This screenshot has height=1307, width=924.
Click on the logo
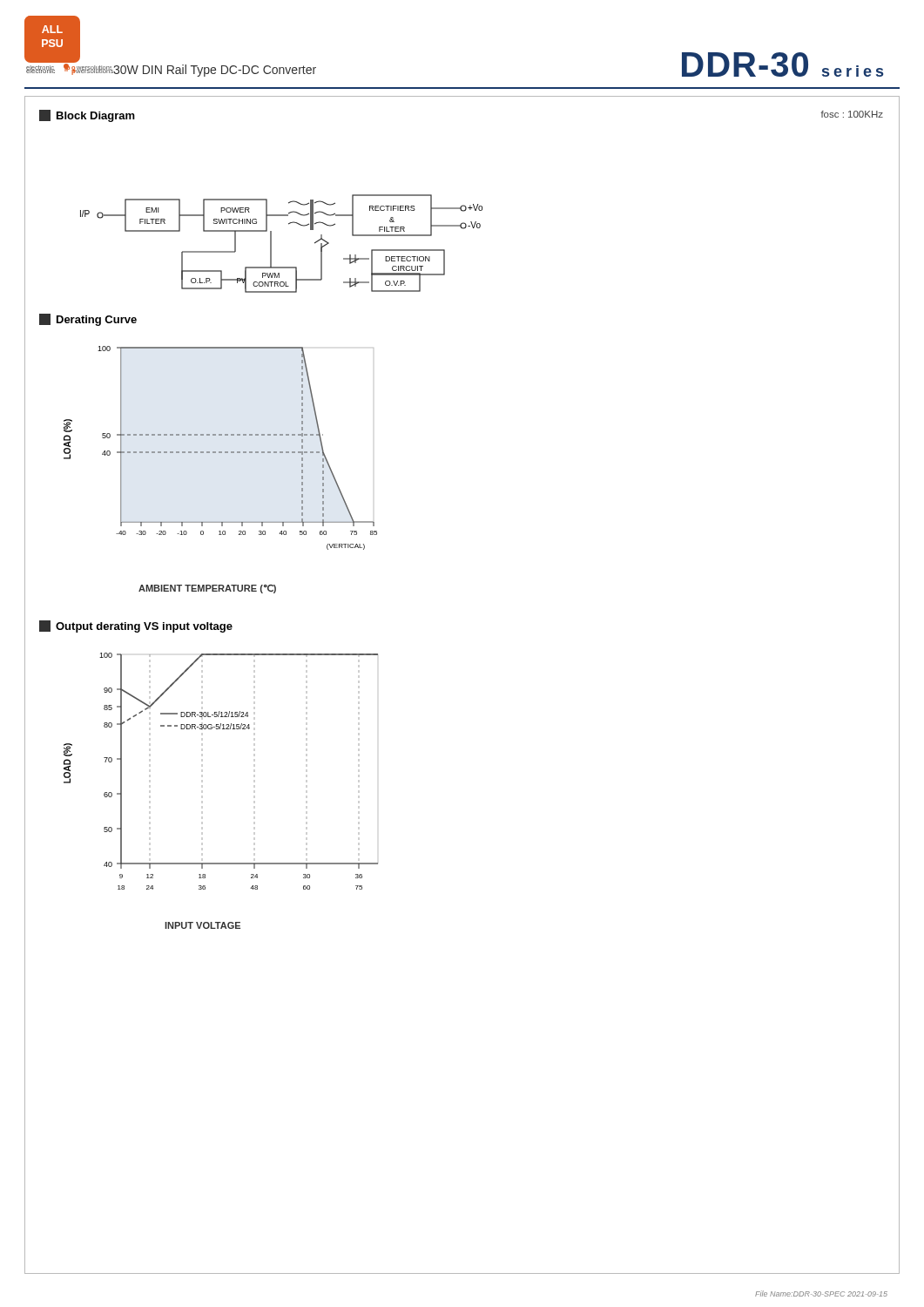[68, 46]
